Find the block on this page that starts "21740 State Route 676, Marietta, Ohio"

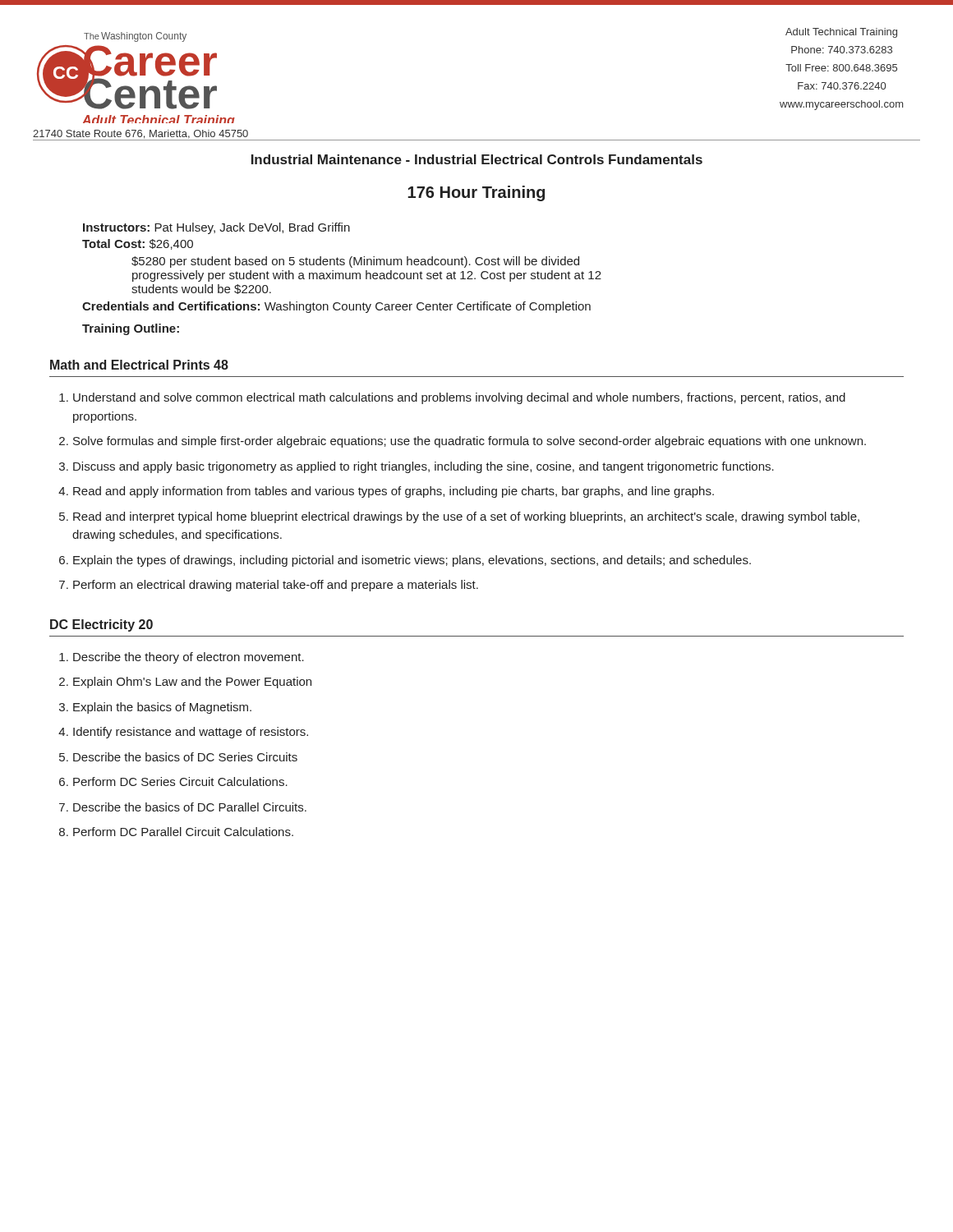[x=141, y=133]
